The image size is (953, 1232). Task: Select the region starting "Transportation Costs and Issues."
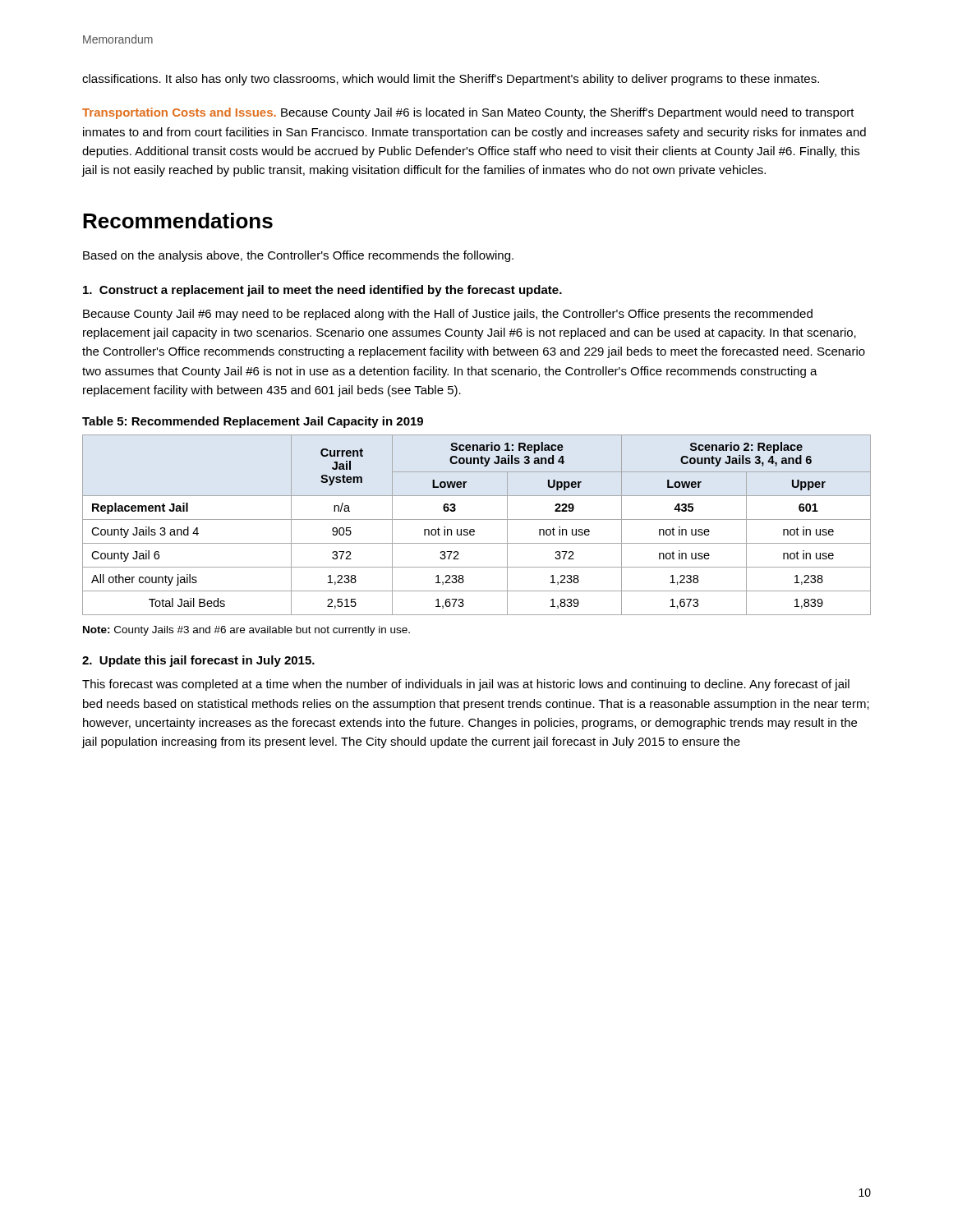[x=474, y=141]
